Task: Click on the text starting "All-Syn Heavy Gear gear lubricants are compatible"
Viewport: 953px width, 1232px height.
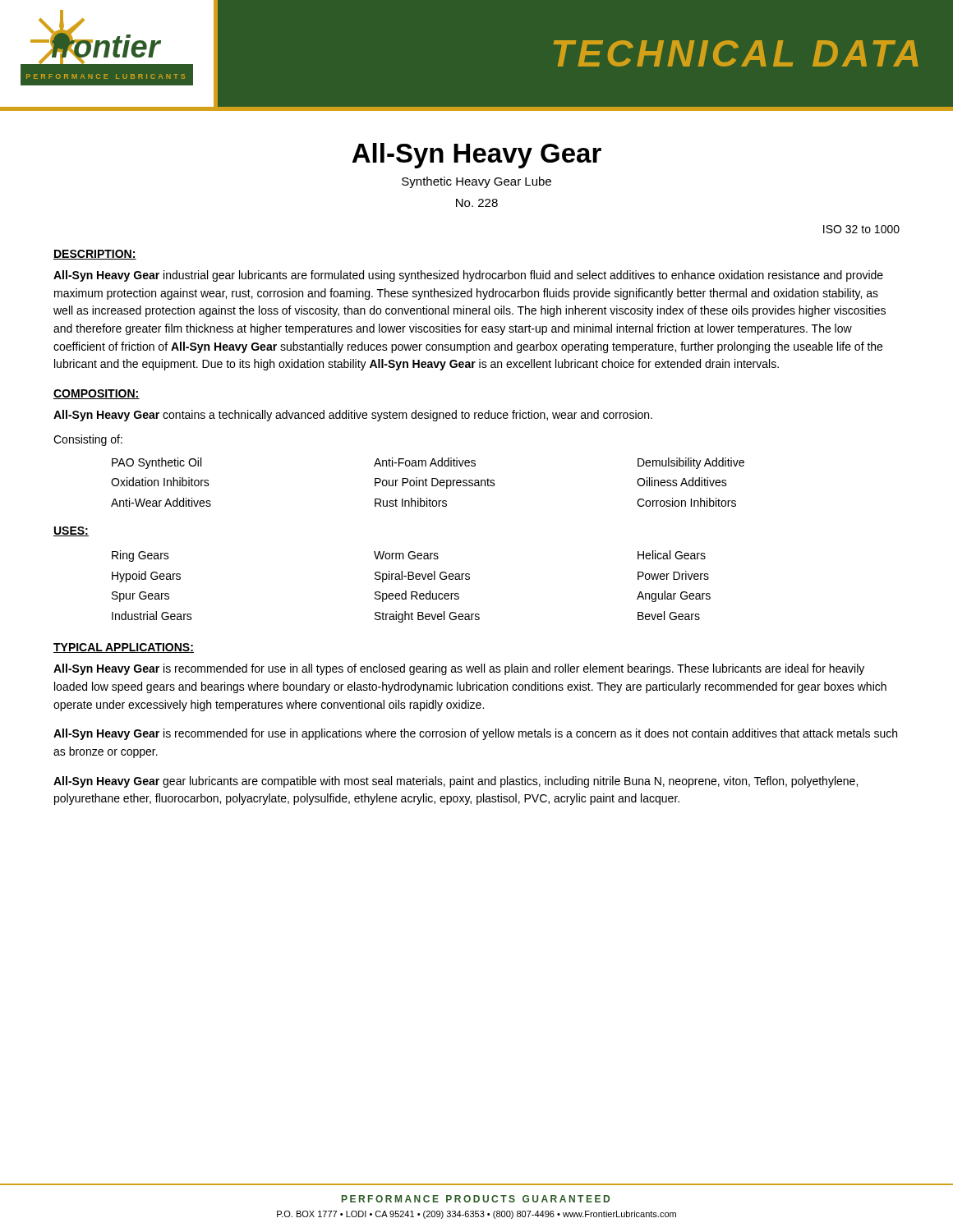Action: coord(456,790)
